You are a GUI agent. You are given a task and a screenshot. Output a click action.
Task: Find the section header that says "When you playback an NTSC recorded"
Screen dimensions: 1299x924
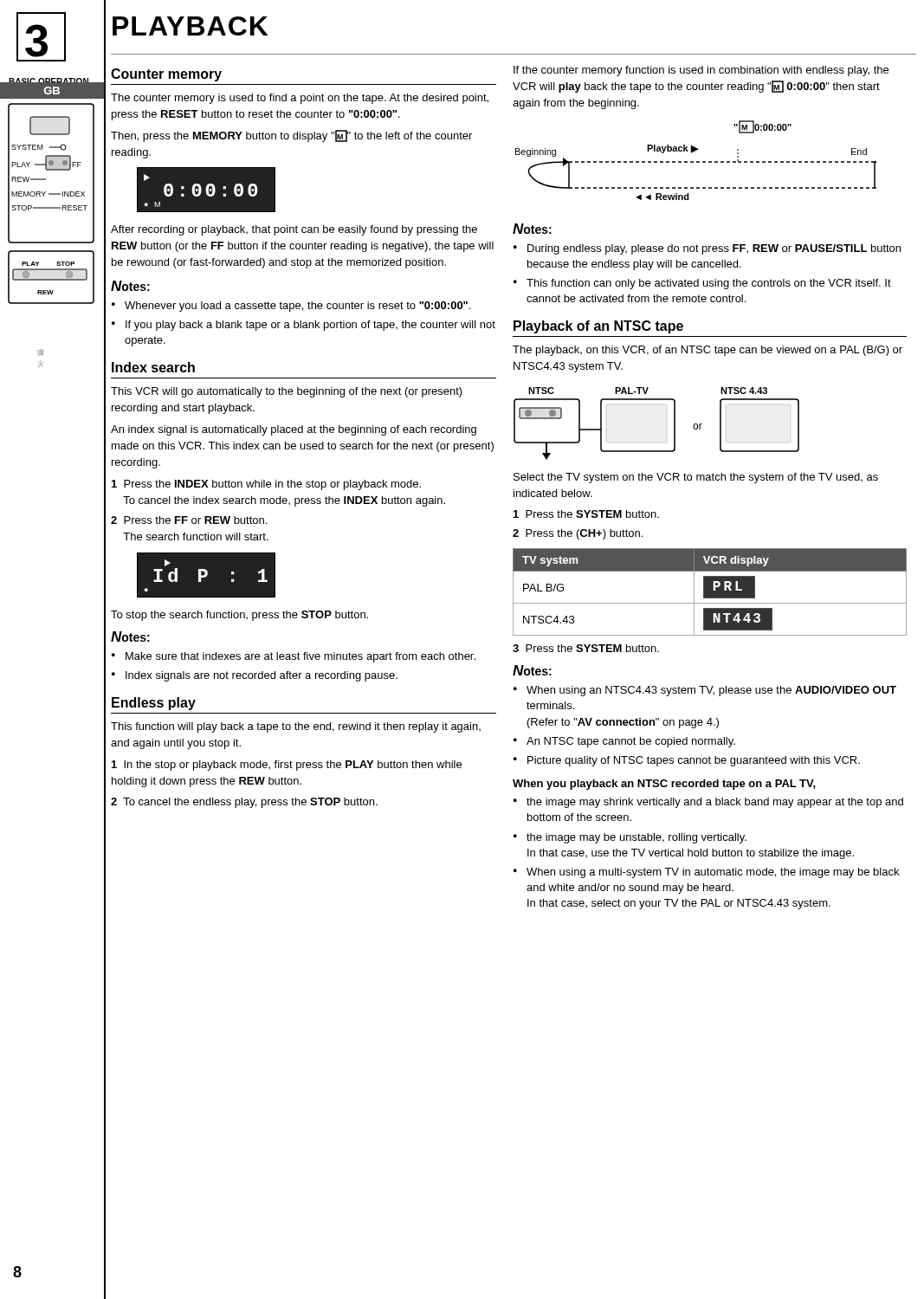coord(664,783)
